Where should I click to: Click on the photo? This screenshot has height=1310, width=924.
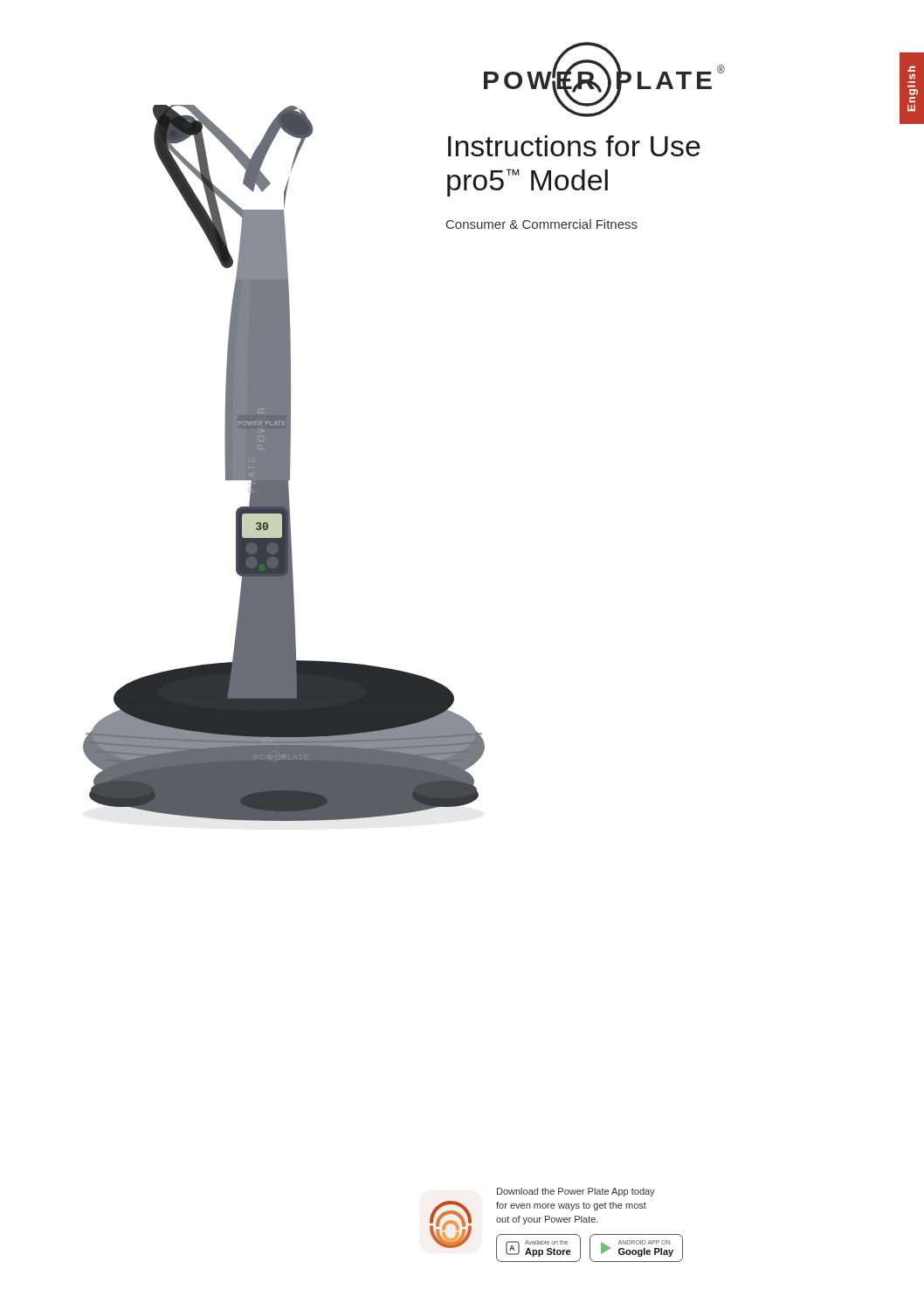288,472
